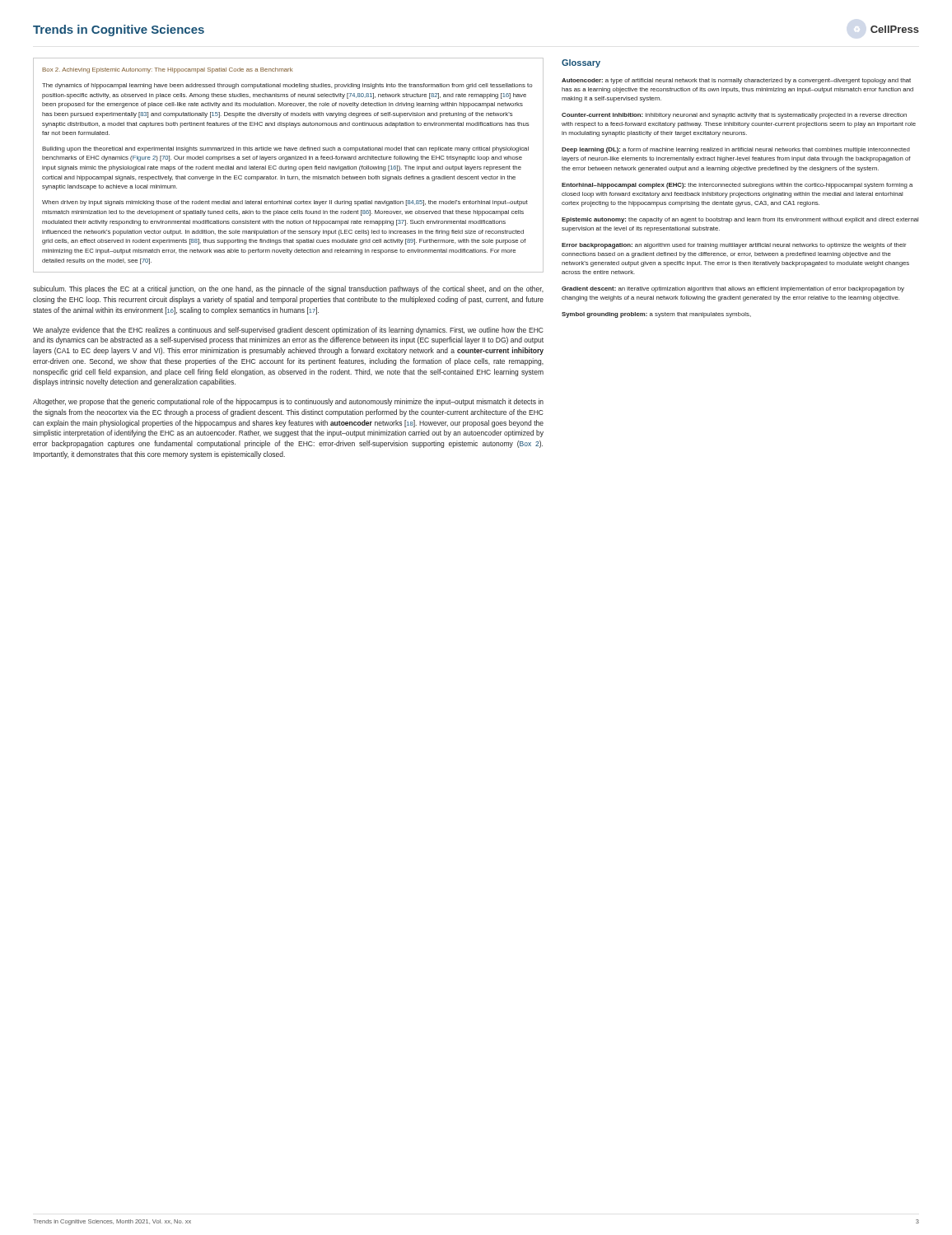Navigate to the region starting "Epistemic autonomy: the capacity of"

pyautogui.click(x=740, y=224)
